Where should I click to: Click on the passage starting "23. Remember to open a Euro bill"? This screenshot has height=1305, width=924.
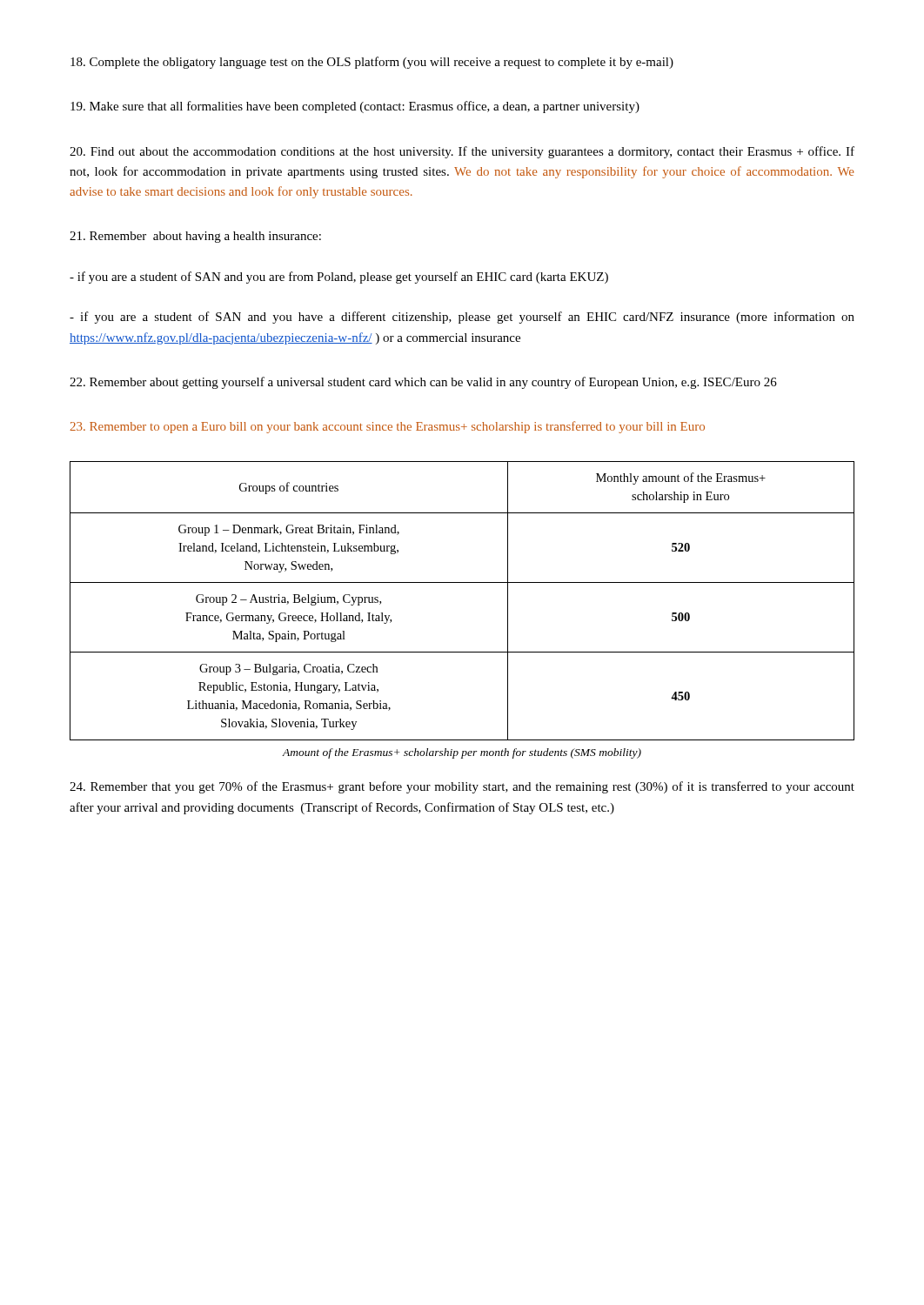[x=387, y=426]
